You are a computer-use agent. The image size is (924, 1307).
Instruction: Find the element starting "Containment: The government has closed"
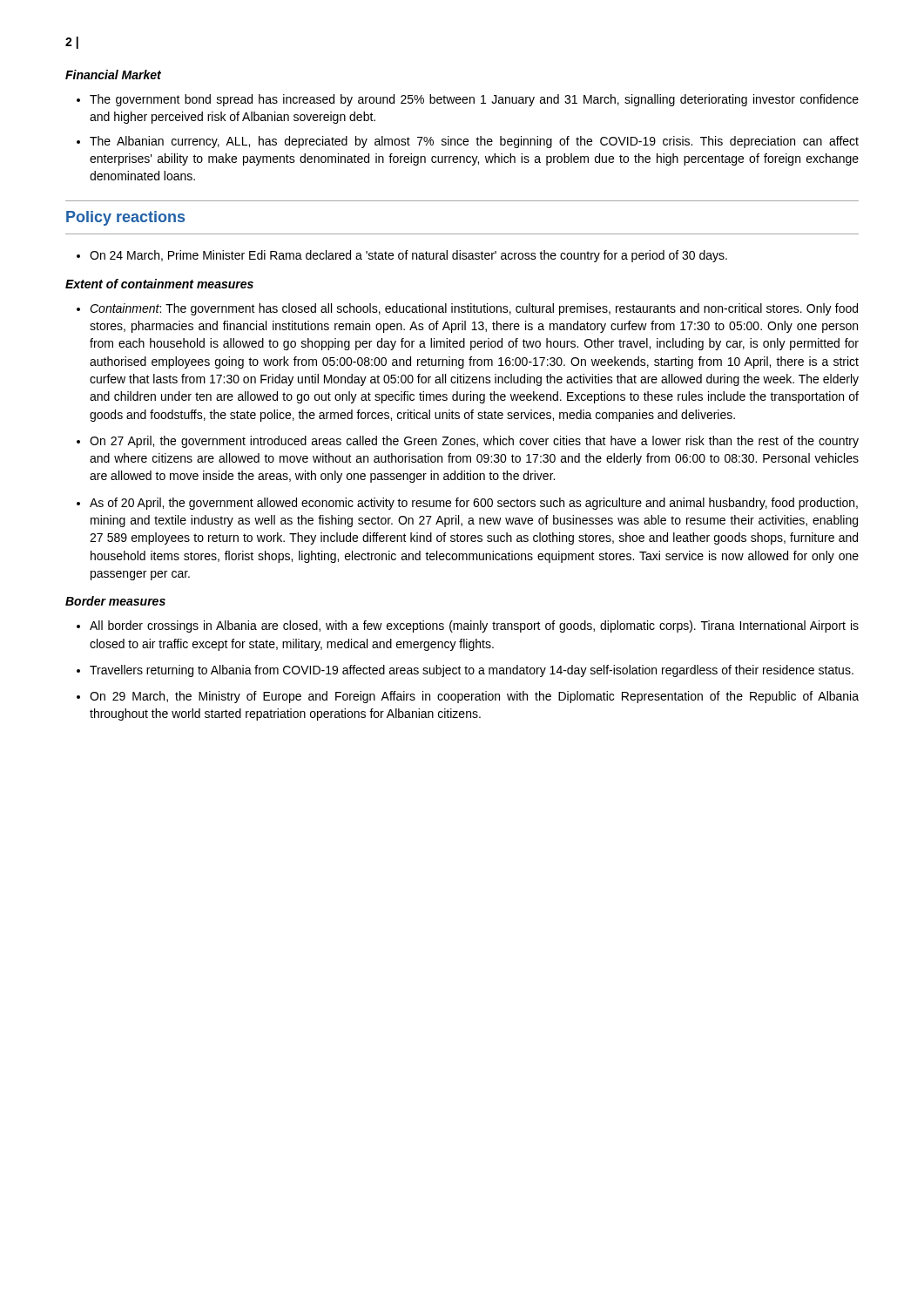[474, 361]
